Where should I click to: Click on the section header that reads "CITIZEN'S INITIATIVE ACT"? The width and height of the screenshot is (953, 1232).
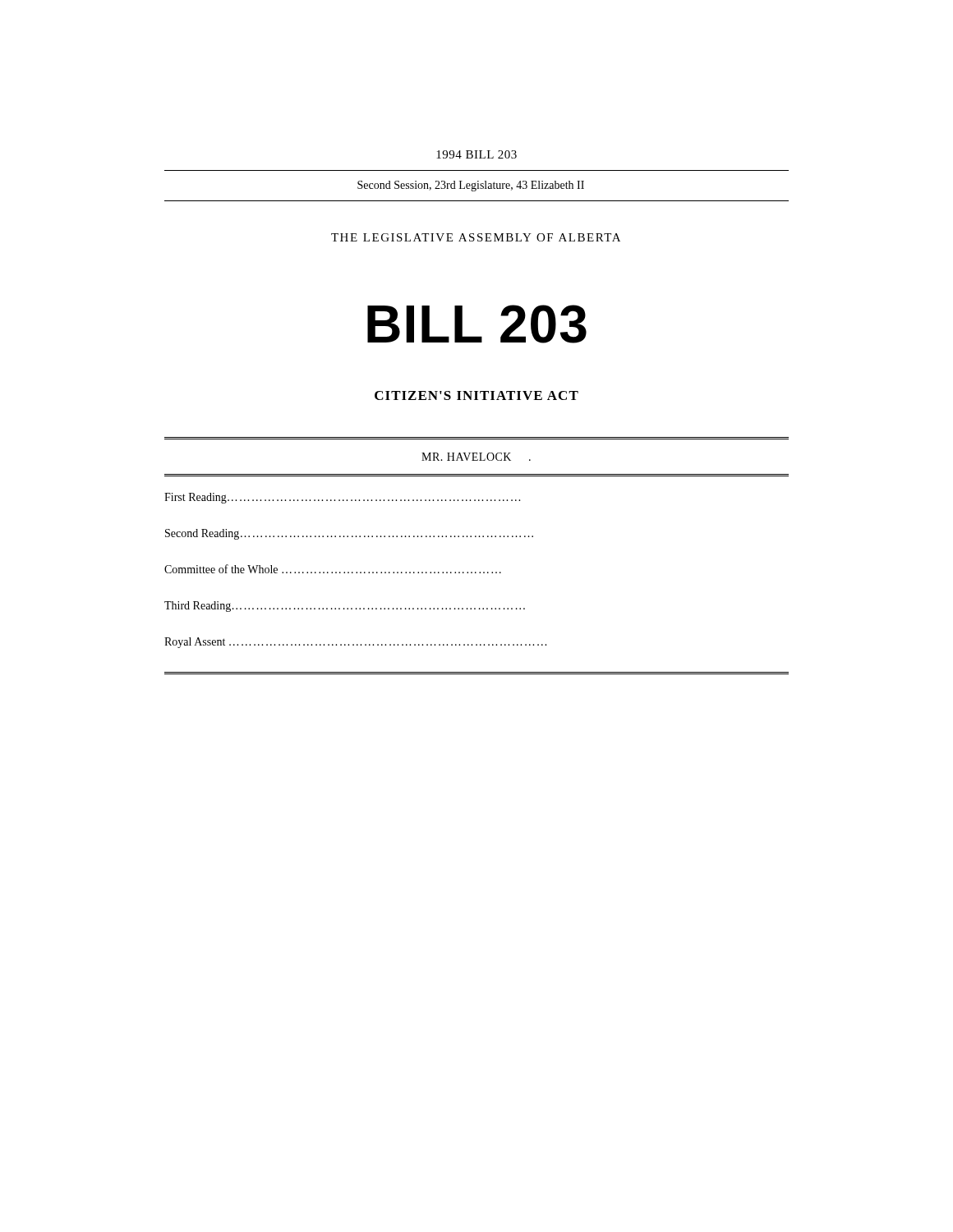coord(476,395)
